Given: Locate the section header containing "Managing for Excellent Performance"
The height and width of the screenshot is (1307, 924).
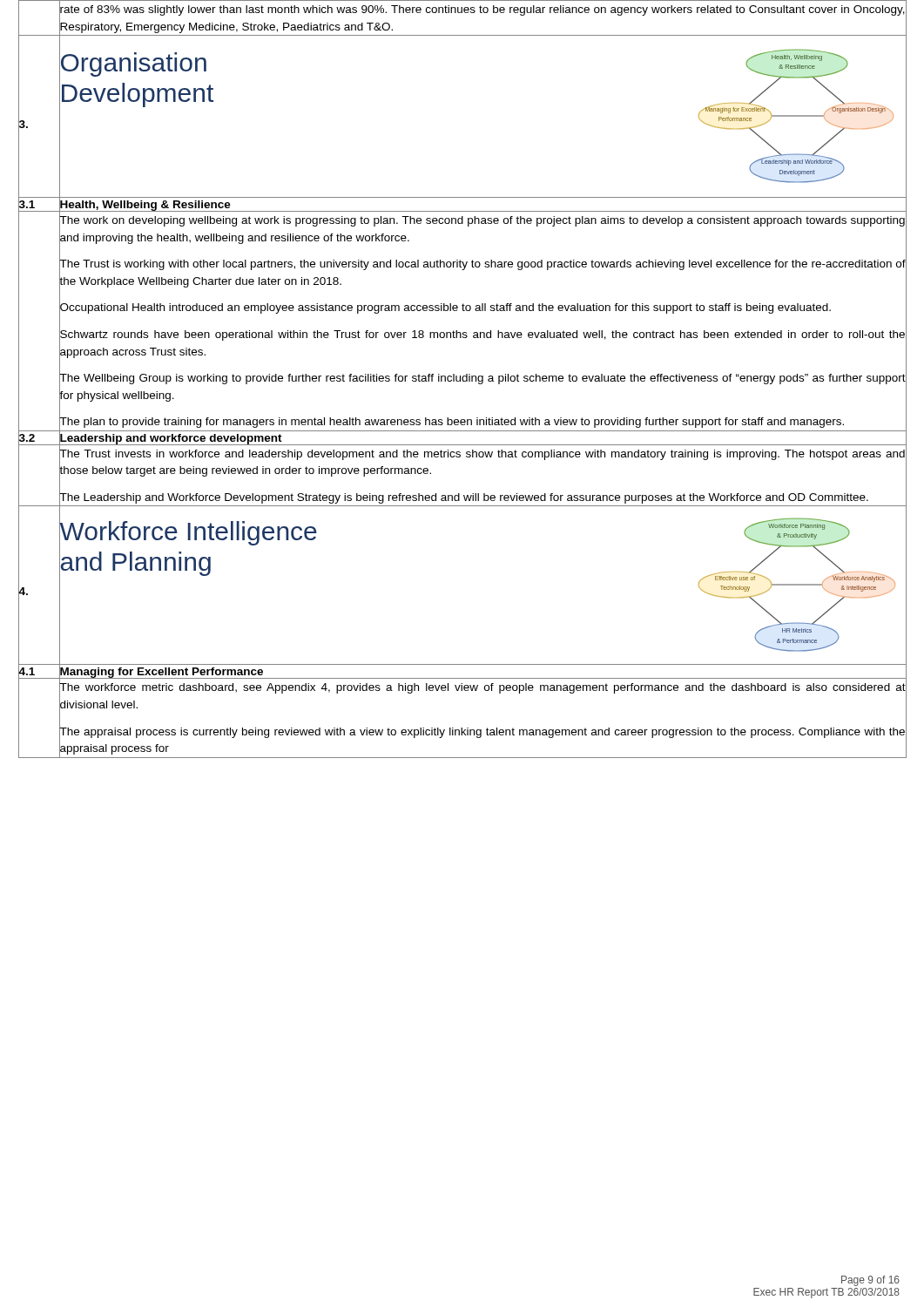Looking at the screenshot, I should [x=162, y=672].
